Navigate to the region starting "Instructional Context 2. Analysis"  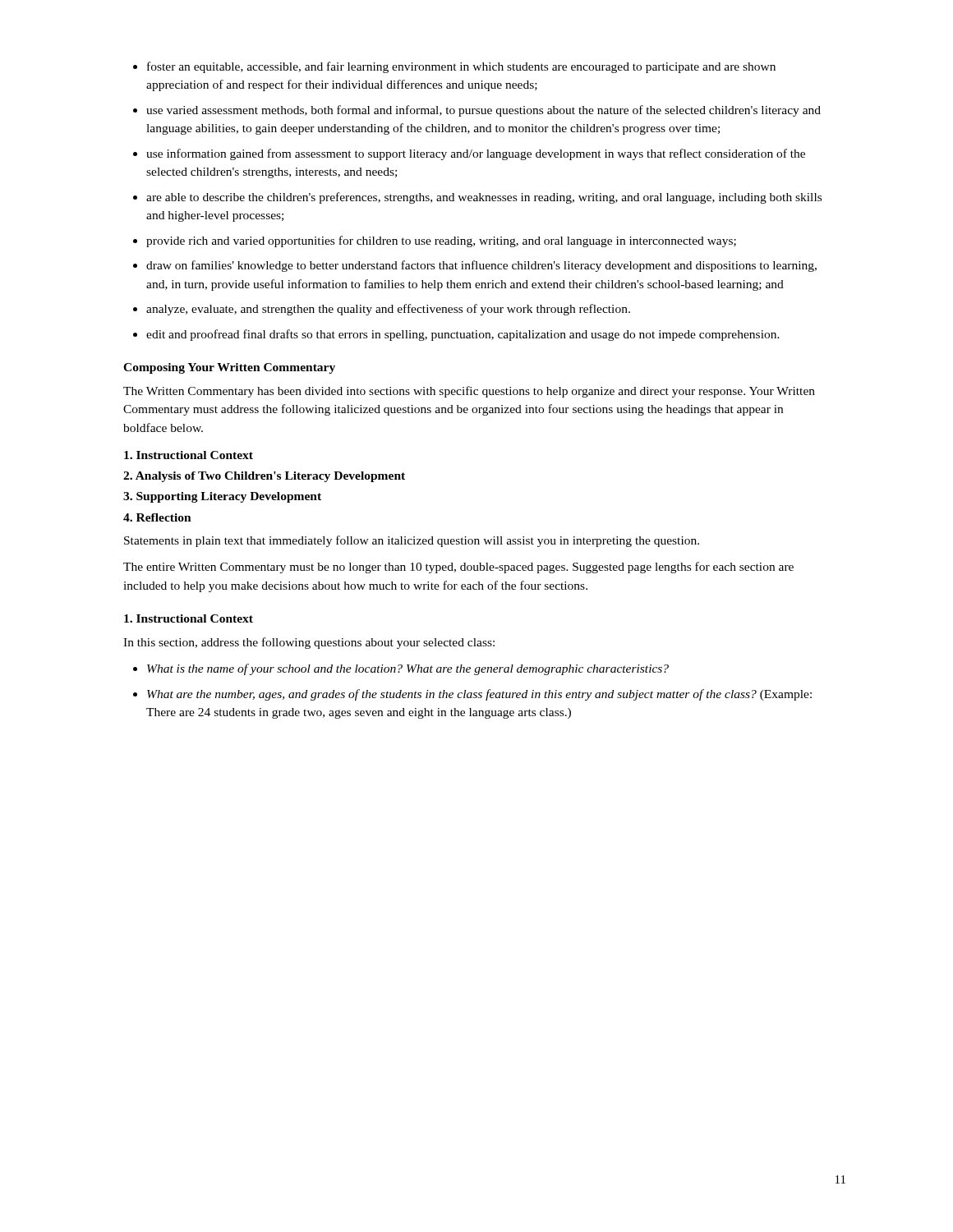click(189, 455)
